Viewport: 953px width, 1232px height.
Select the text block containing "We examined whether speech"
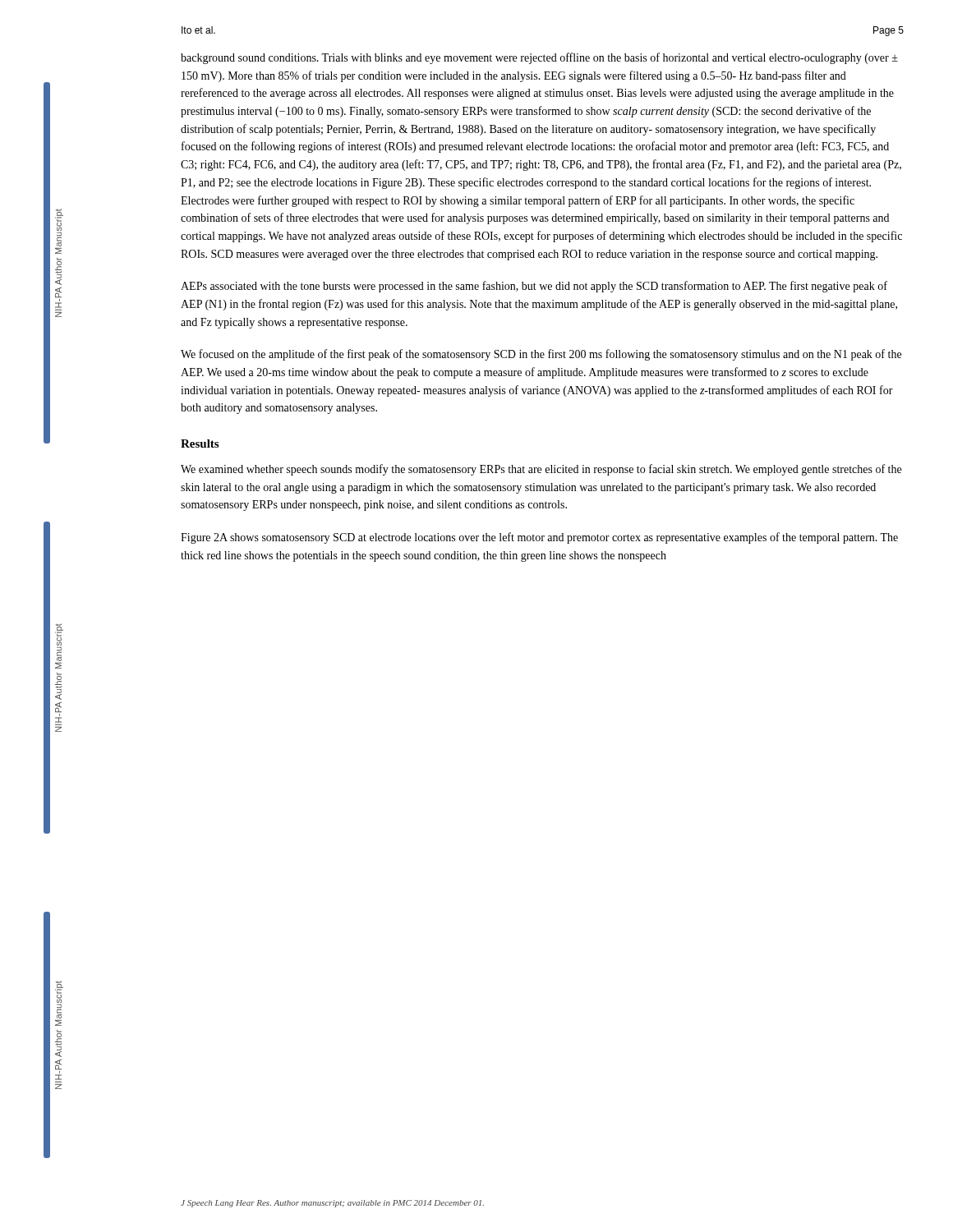coord(541,487)
